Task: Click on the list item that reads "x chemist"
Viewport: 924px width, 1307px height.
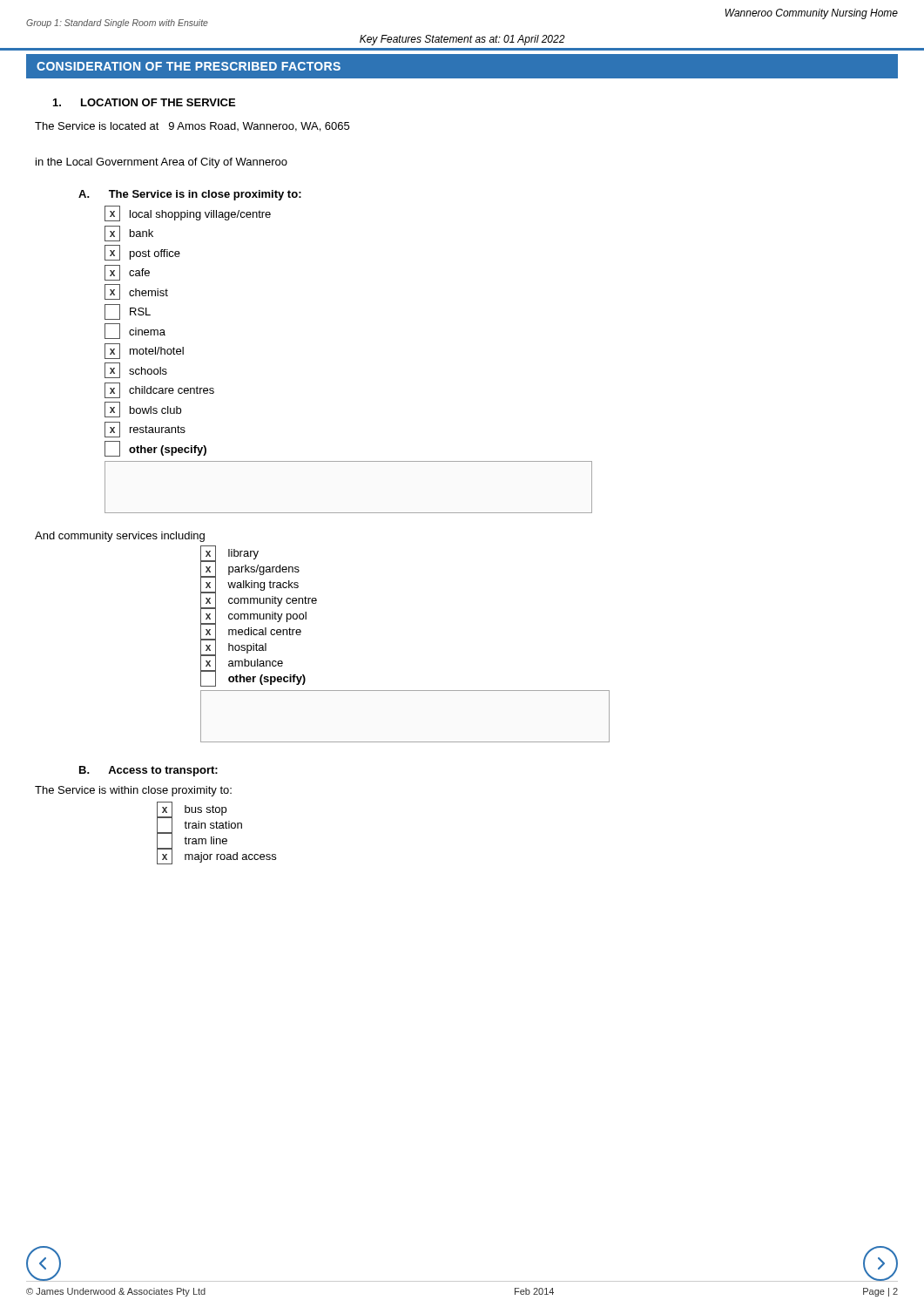Action: click(x=136, y=292)
